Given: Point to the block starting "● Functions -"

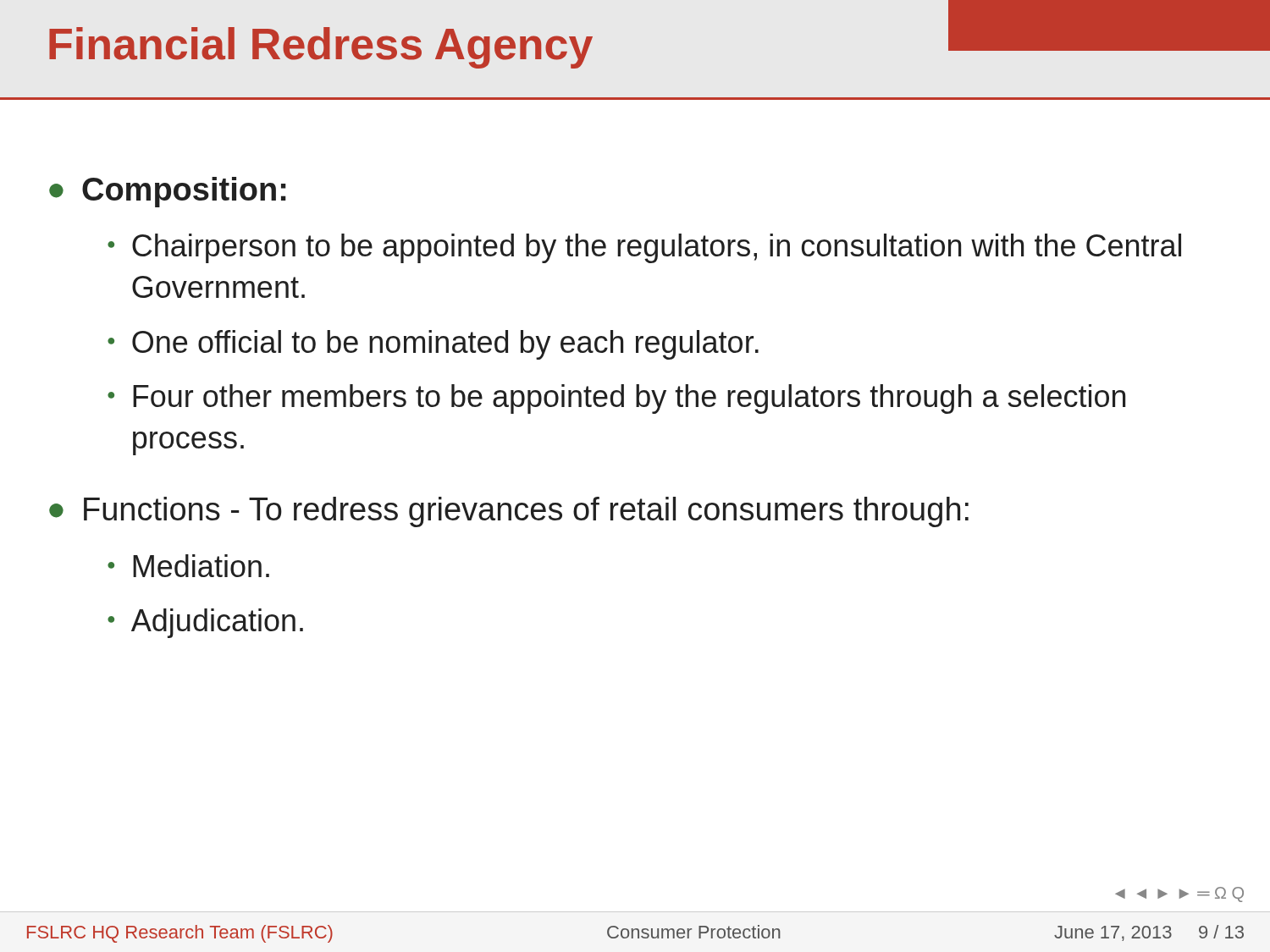Looking at the screenshot, I should 509,512.
